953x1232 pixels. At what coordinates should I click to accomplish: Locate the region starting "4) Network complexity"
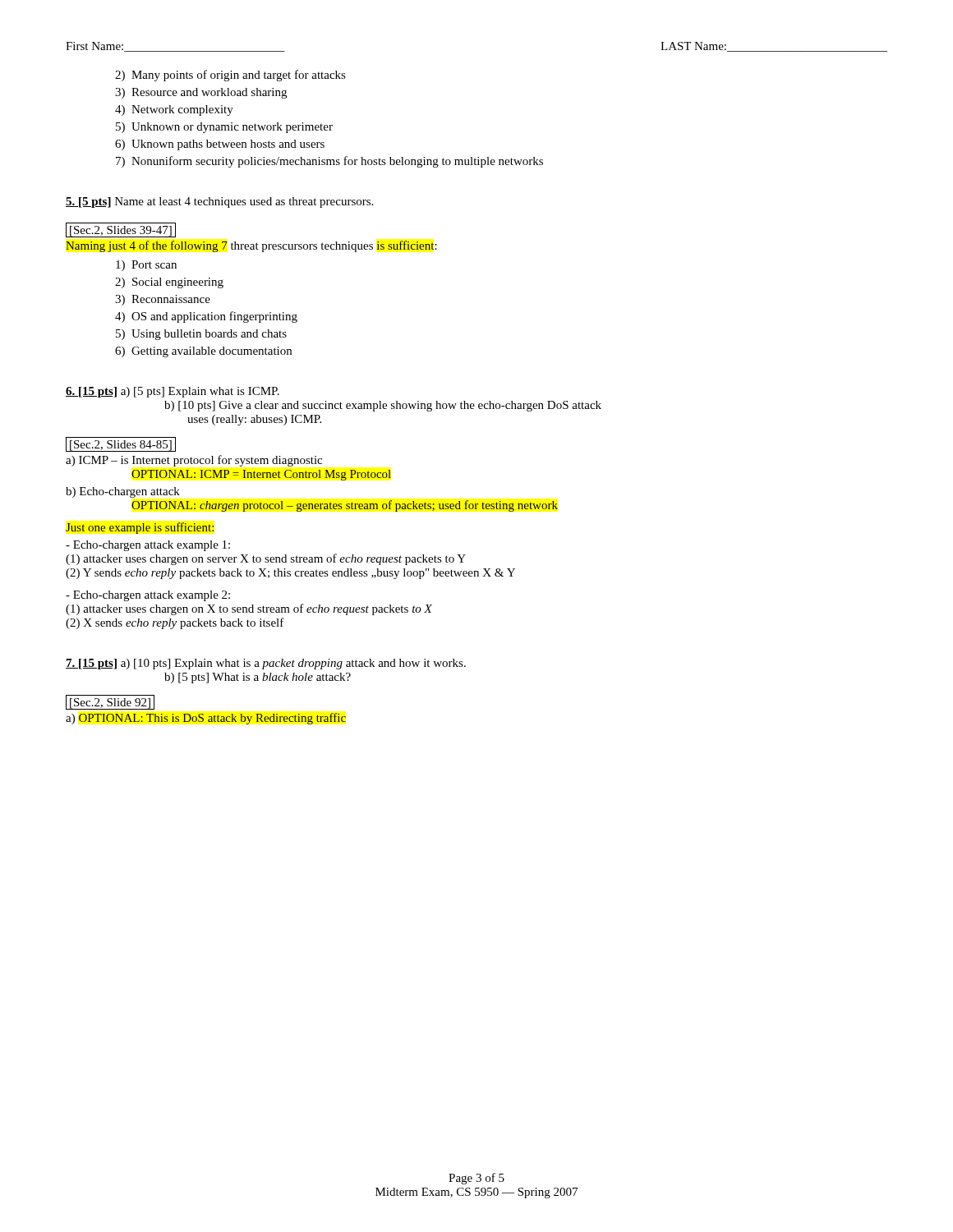tap(174, 109)
